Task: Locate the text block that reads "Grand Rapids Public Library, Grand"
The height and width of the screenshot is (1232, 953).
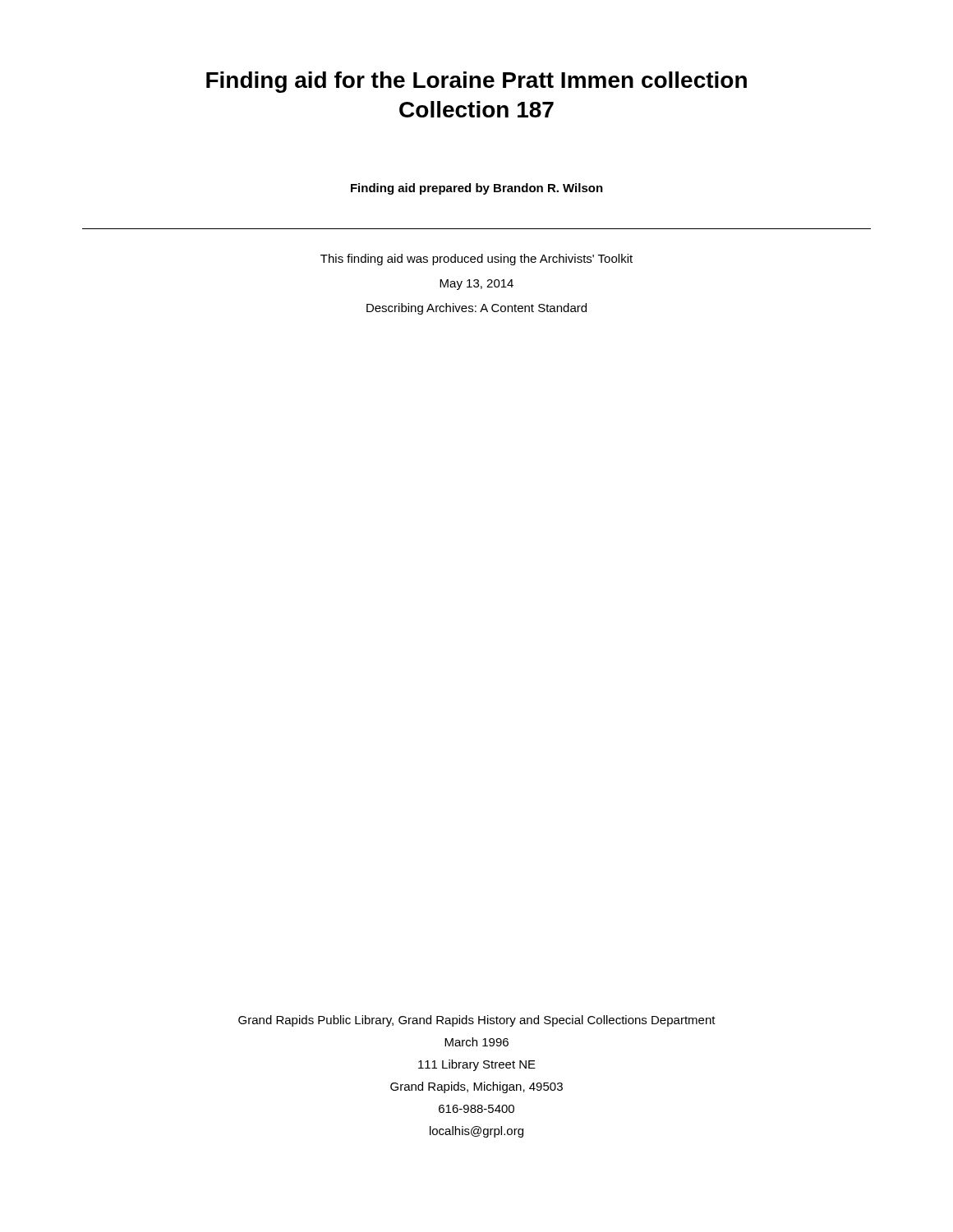Action: 476,1075
